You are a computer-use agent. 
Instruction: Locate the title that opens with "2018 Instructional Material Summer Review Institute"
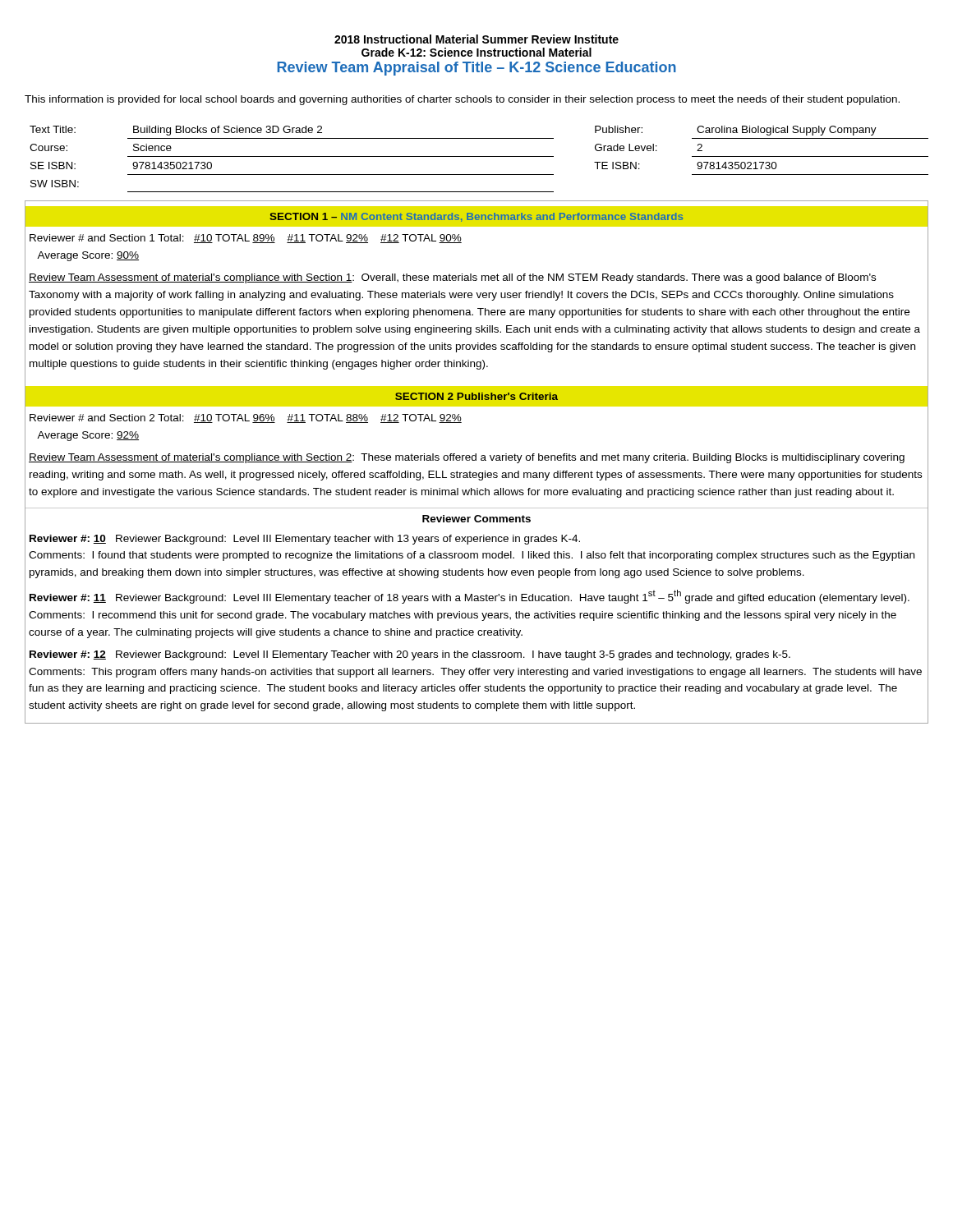tap(476, 55)
